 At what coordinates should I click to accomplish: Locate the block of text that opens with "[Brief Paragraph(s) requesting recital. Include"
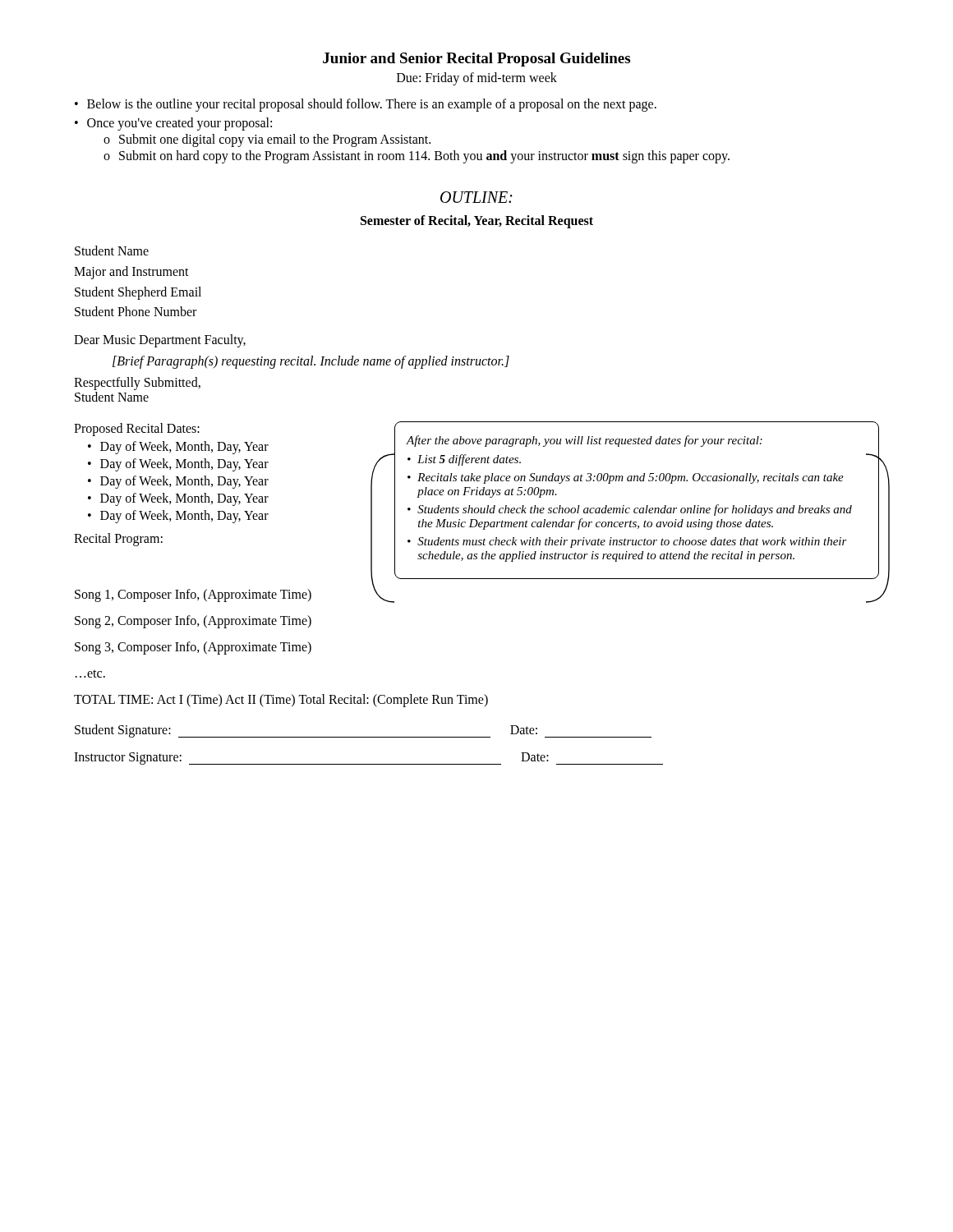tap(311, 361)
